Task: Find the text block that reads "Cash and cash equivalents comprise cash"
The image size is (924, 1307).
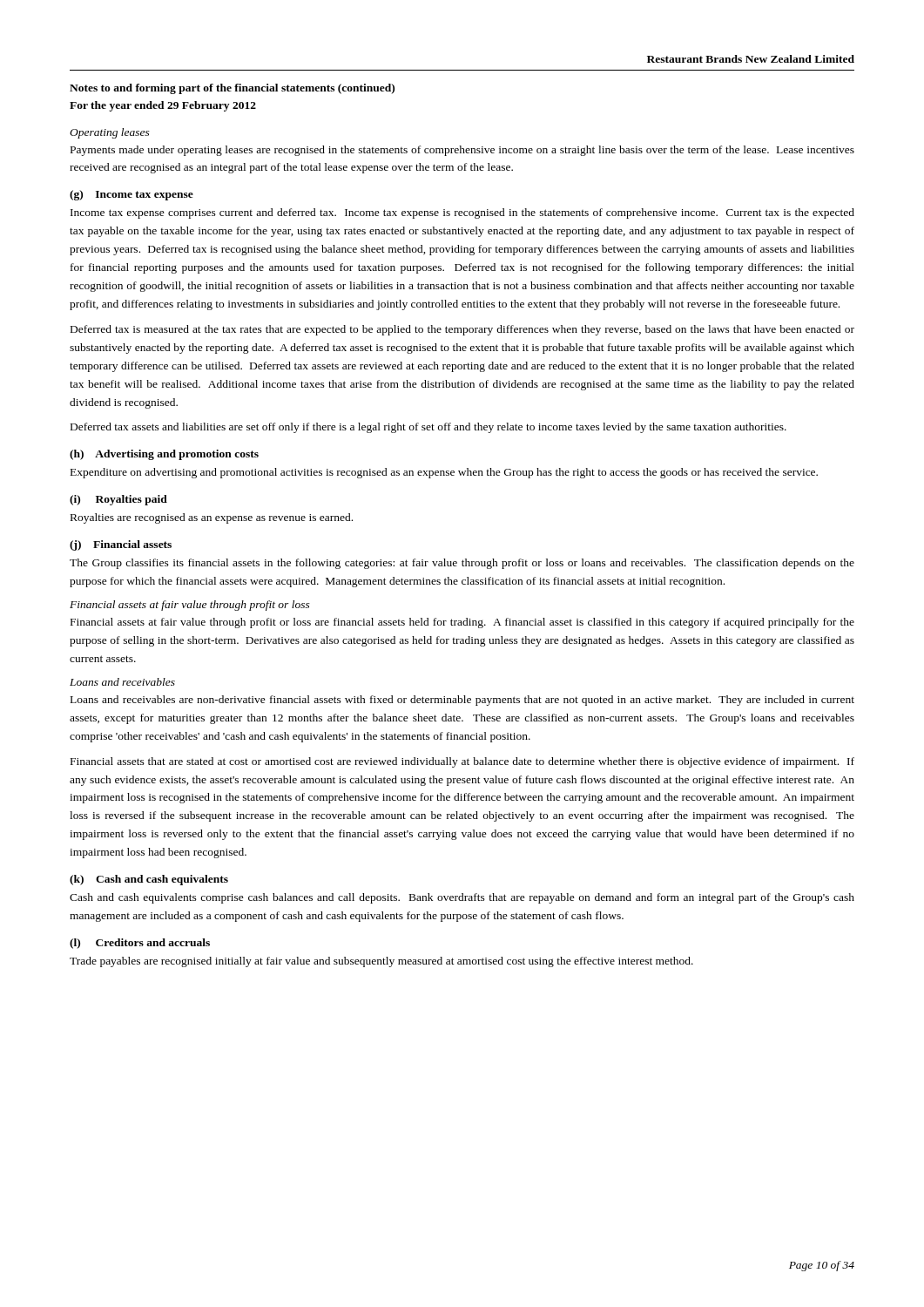Action: coord(462,906)
